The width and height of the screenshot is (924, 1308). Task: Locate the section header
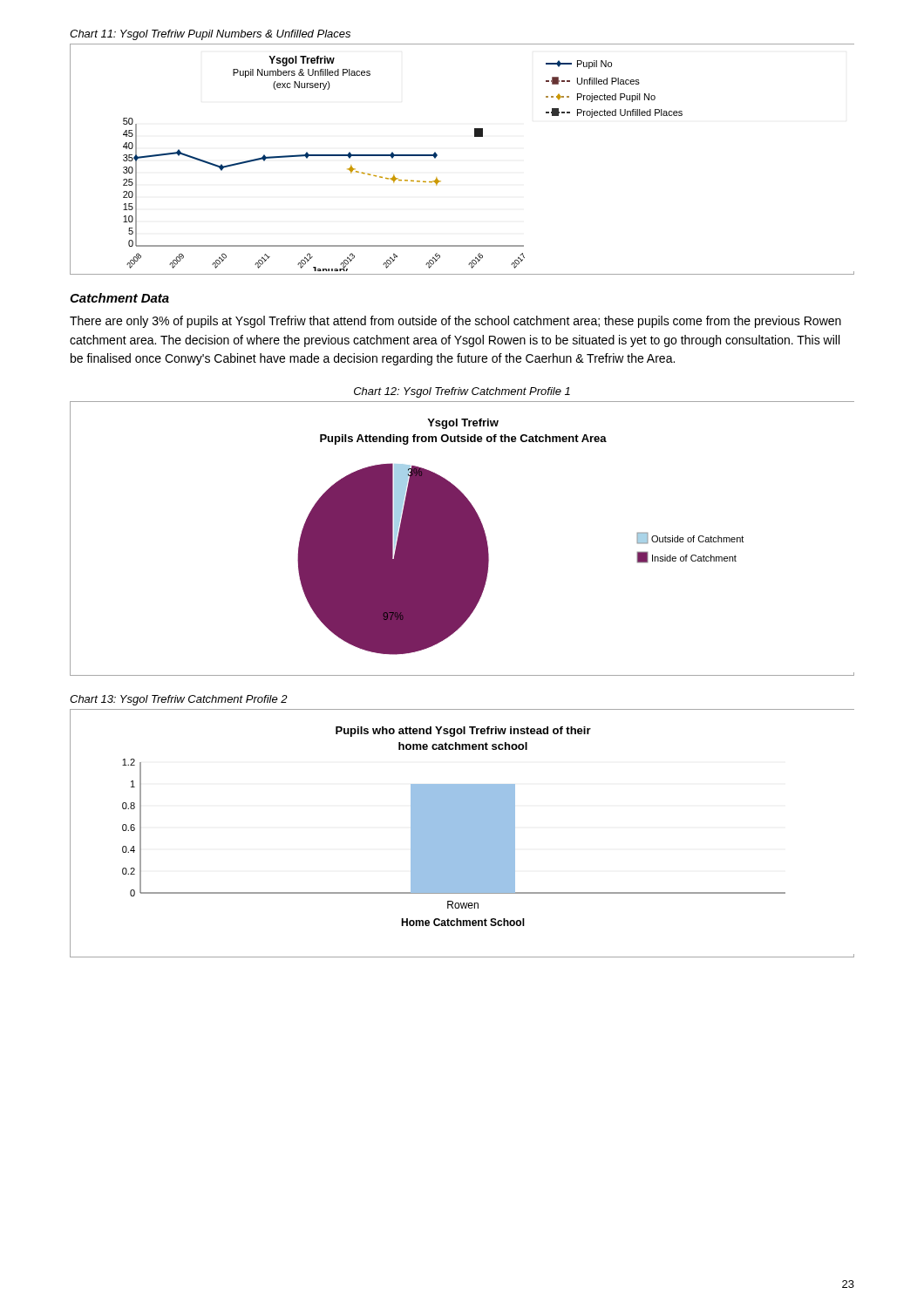coord(120,298)
